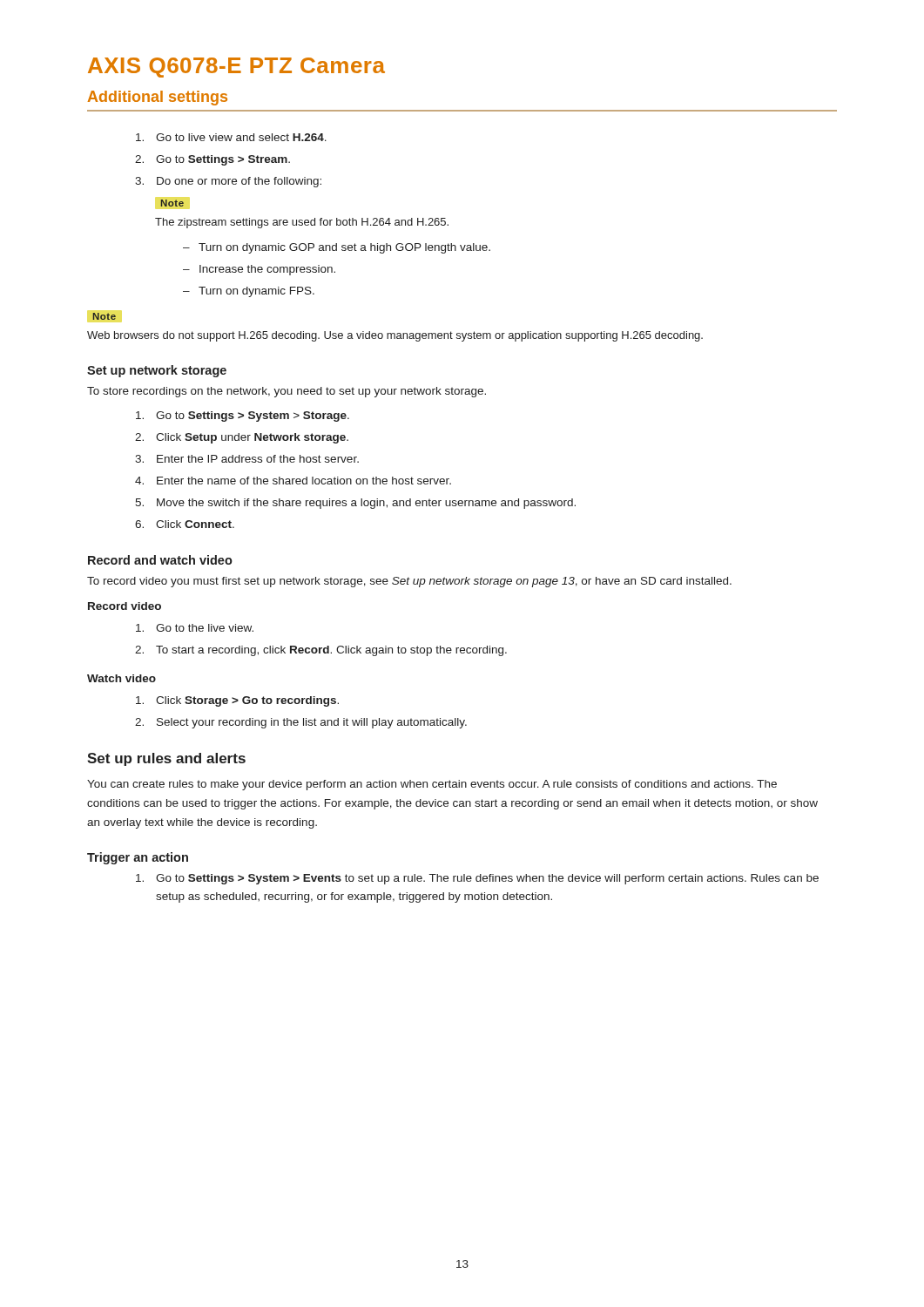Locate the element starting "– Turn on dynamic FPS."
The image size is (924, 1307).
249,292
